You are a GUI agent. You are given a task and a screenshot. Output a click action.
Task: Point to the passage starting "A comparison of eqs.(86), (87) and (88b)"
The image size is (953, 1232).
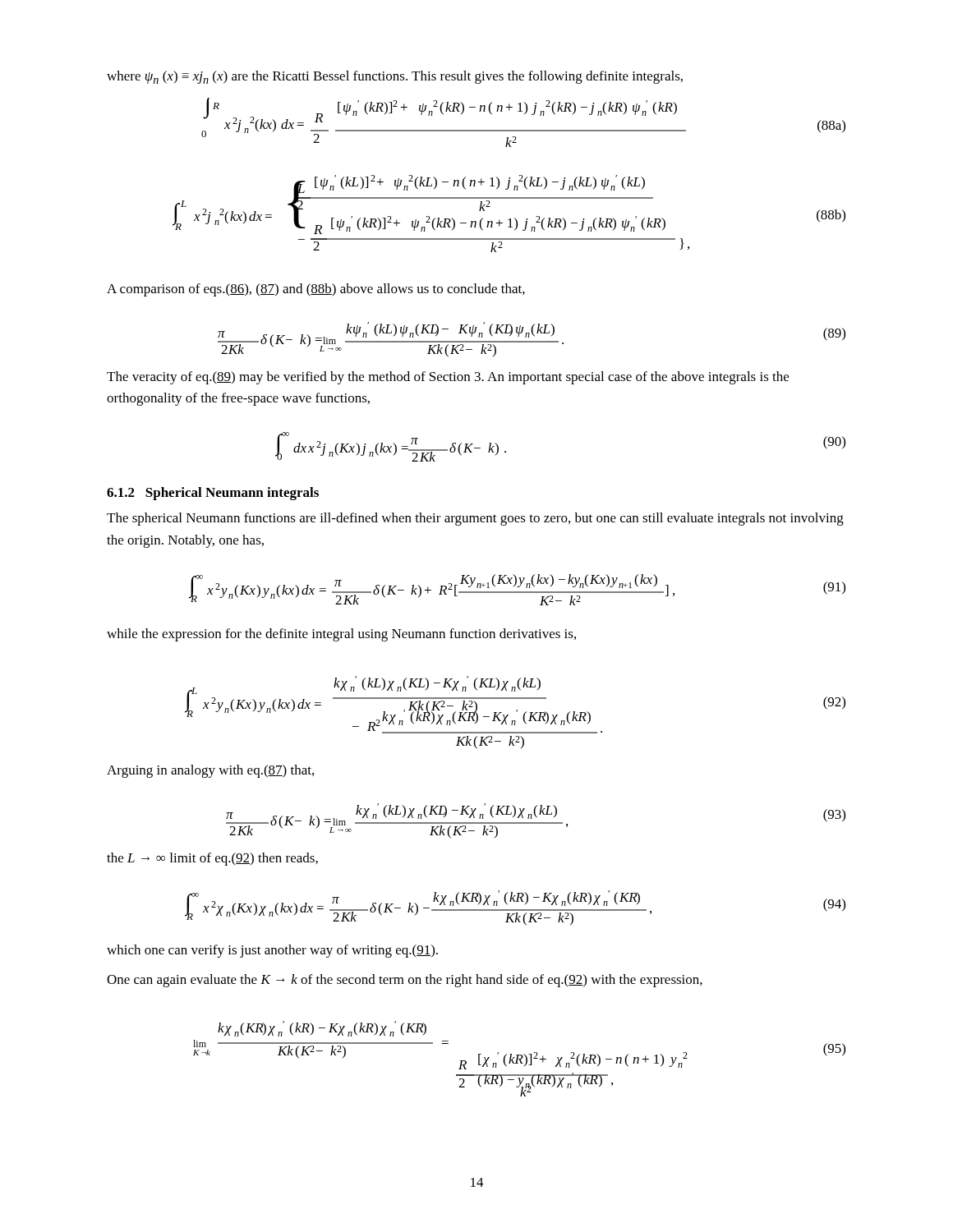click(x=316, y=289)
